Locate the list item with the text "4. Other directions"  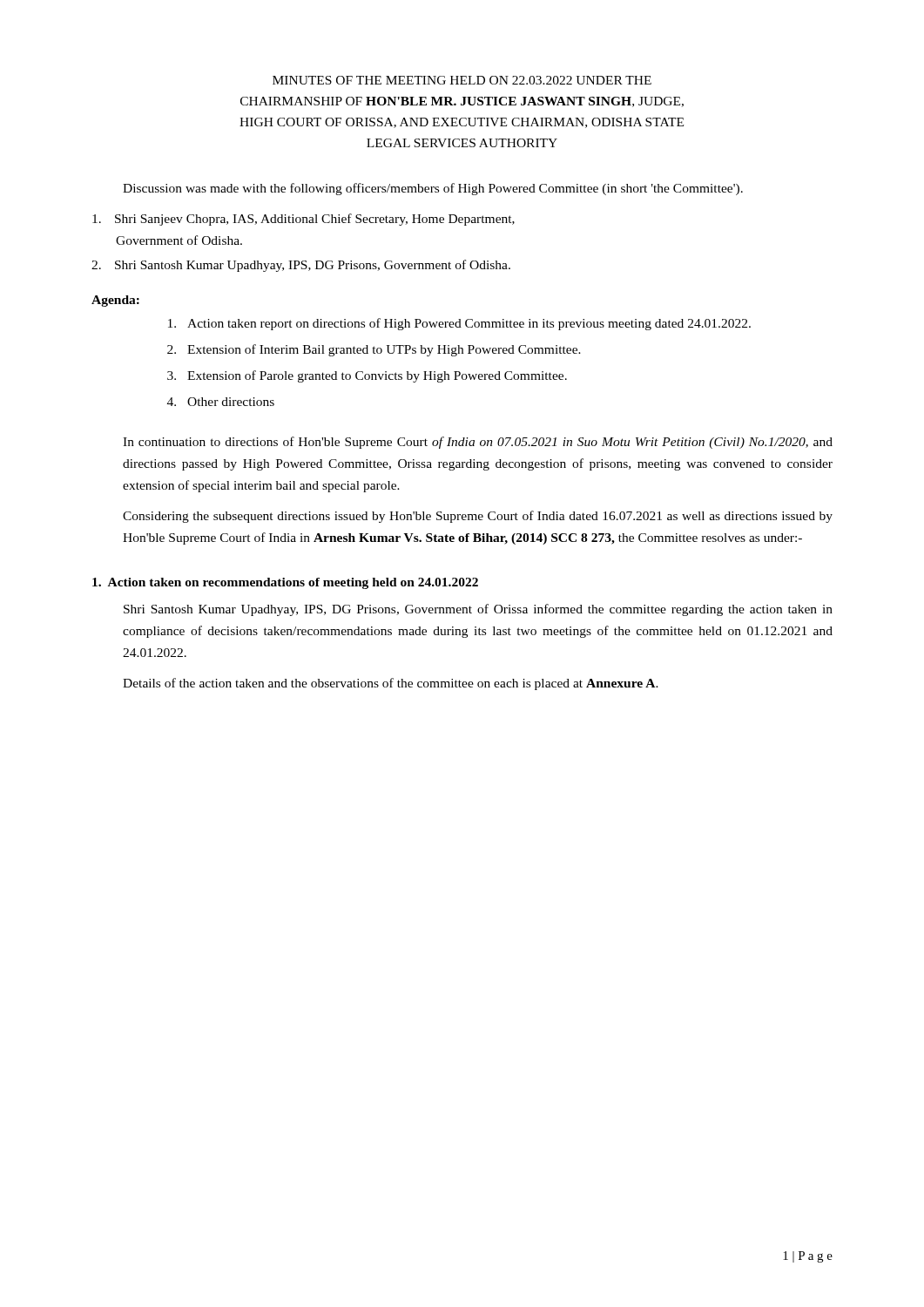[221, 402]
